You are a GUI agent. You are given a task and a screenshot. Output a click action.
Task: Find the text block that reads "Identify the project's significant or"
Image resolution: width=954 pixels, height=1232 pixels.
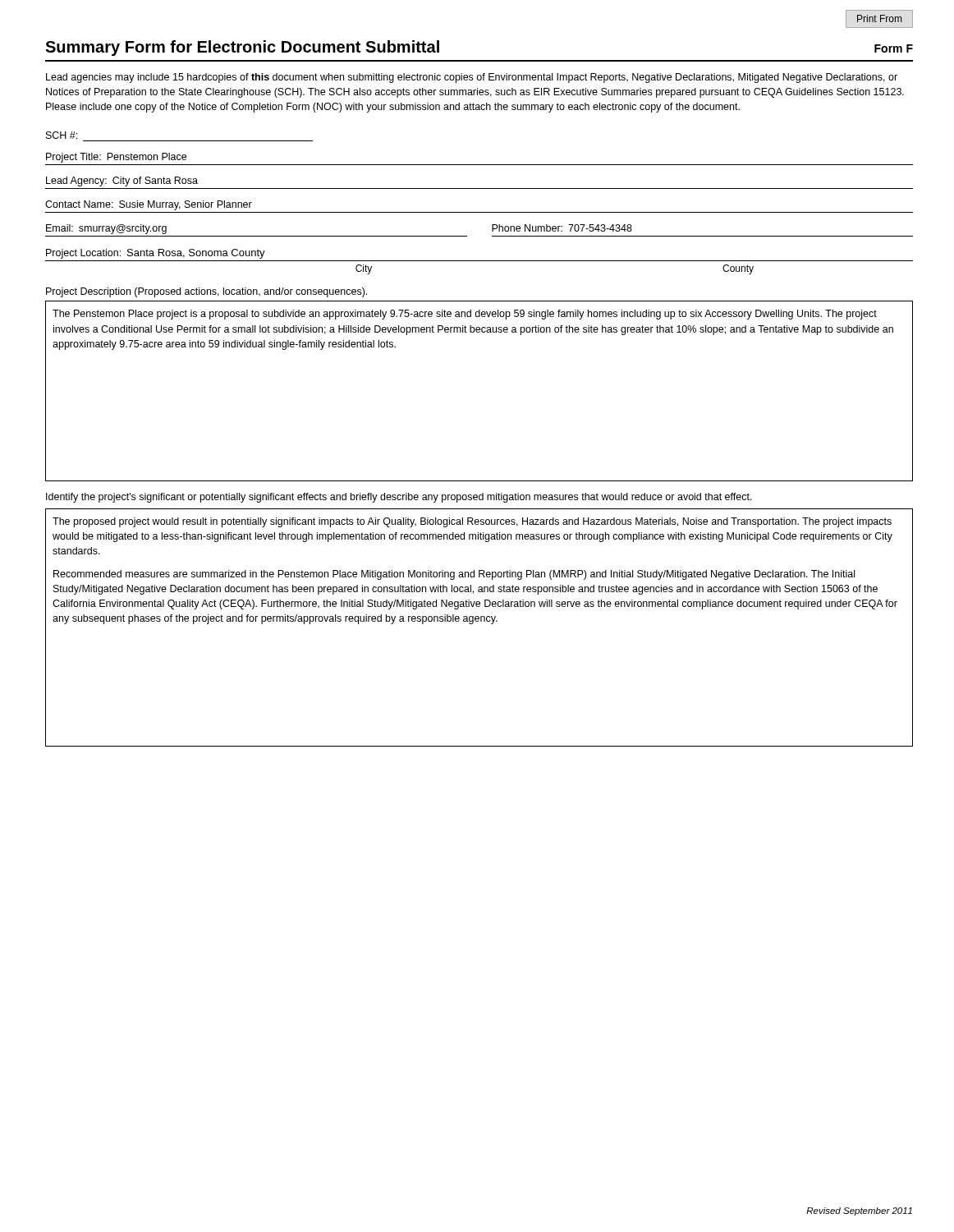tap(399, 497)
